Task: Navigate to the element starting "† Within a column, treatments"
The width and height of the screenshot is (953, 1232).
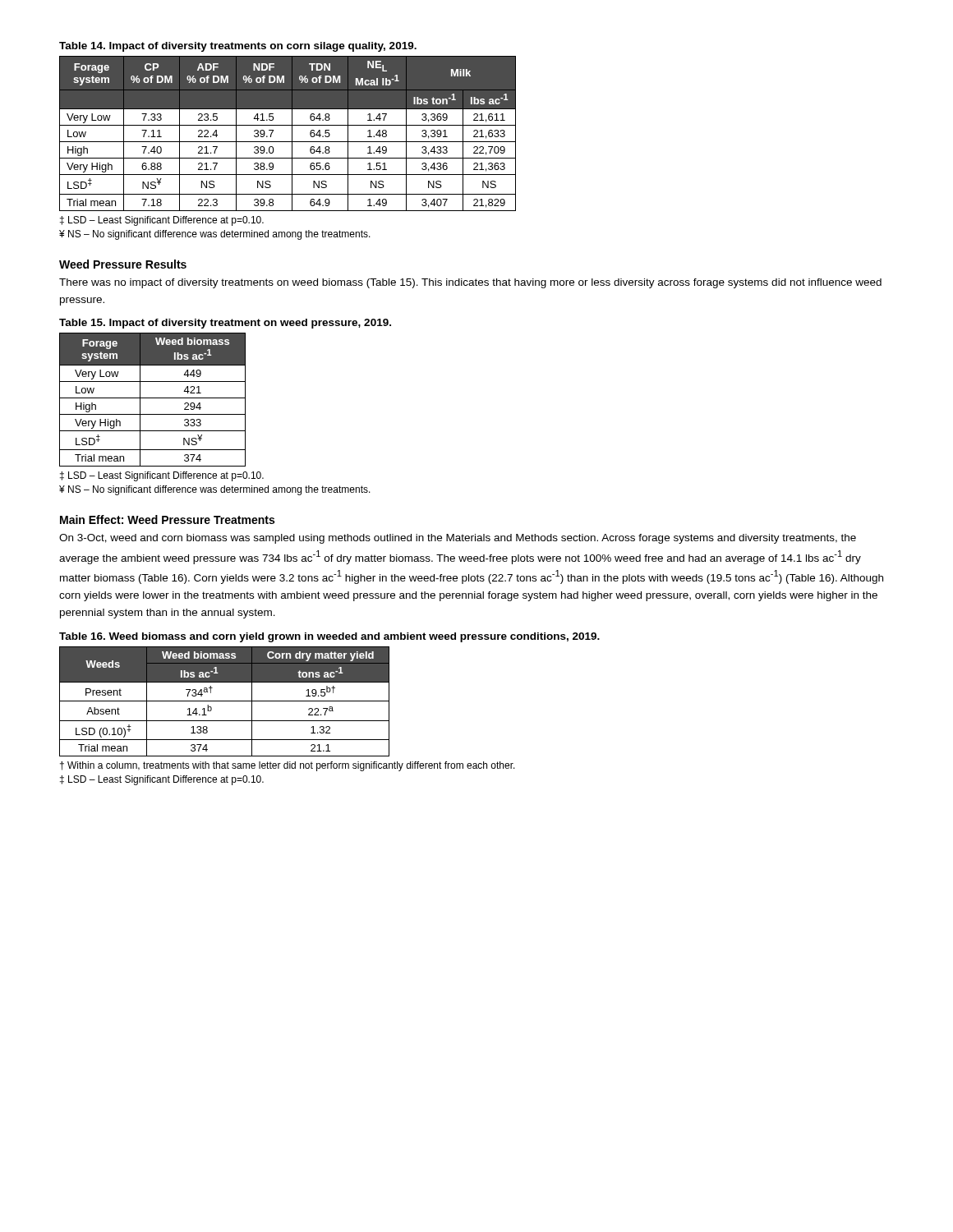Action: pos(287,766)
